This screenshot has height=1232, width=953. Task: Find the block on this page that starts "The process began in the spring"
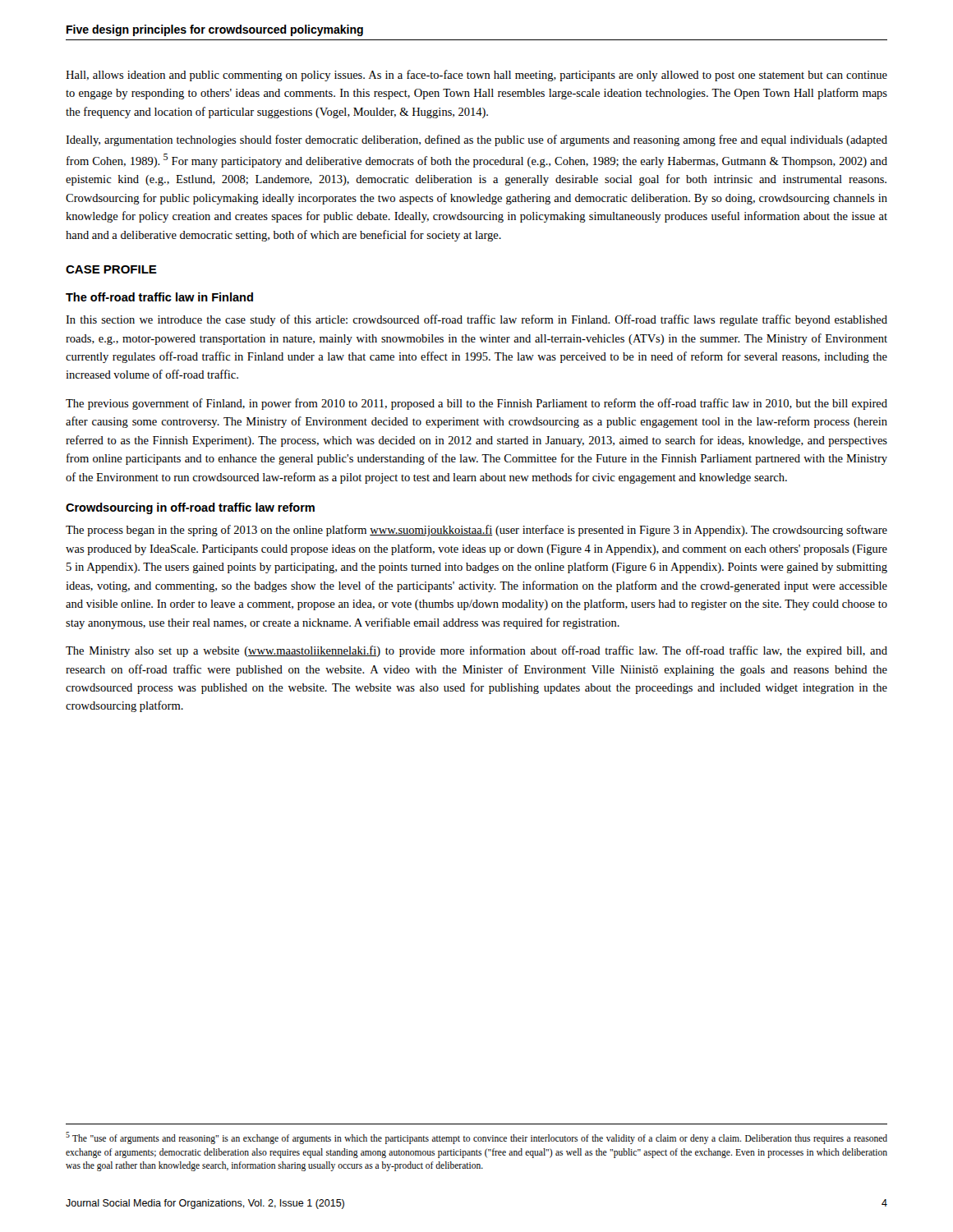476,576
